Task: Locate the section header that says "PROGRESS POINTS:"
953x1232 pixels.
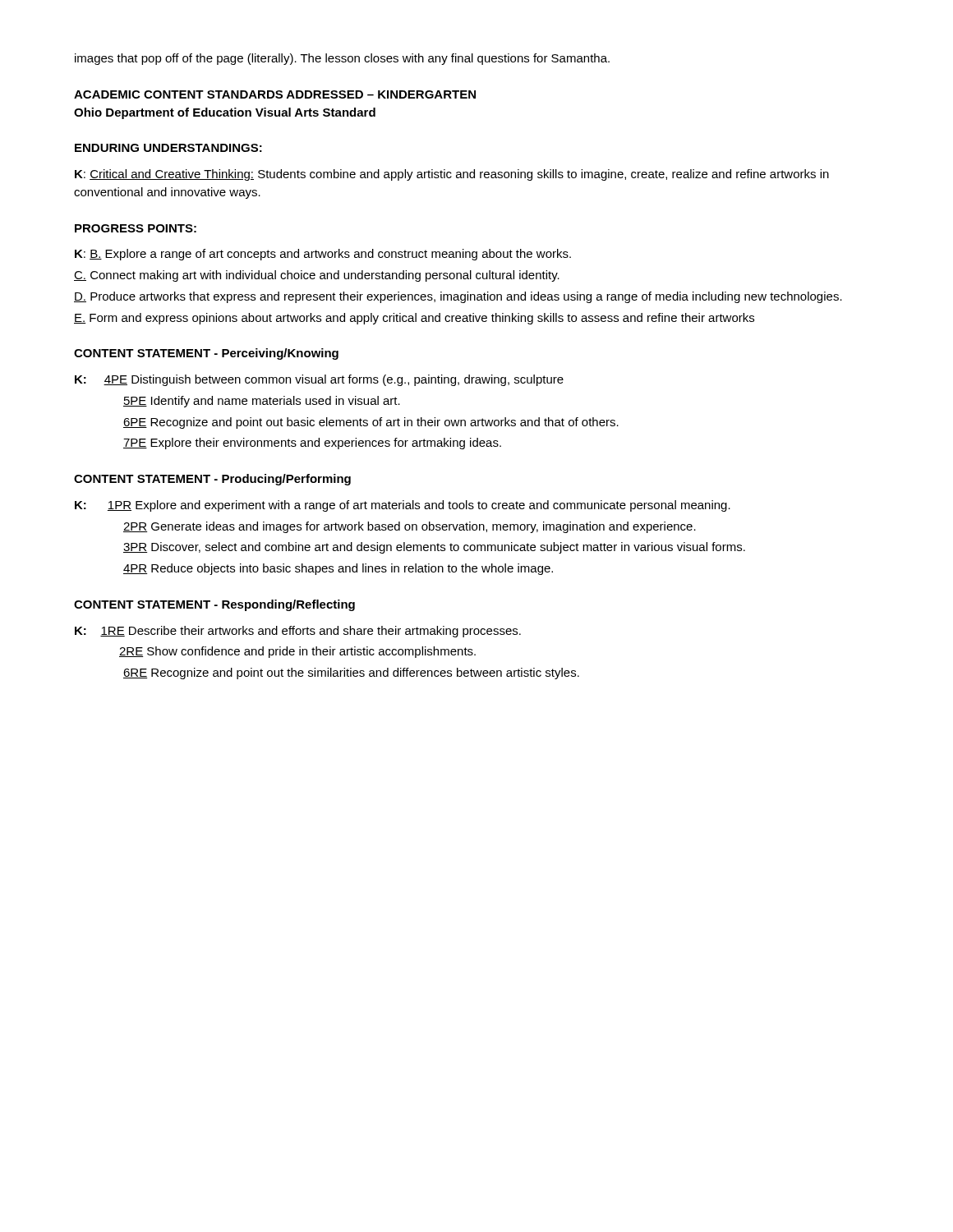Action: pyautogui.click(x=136, y=228)
